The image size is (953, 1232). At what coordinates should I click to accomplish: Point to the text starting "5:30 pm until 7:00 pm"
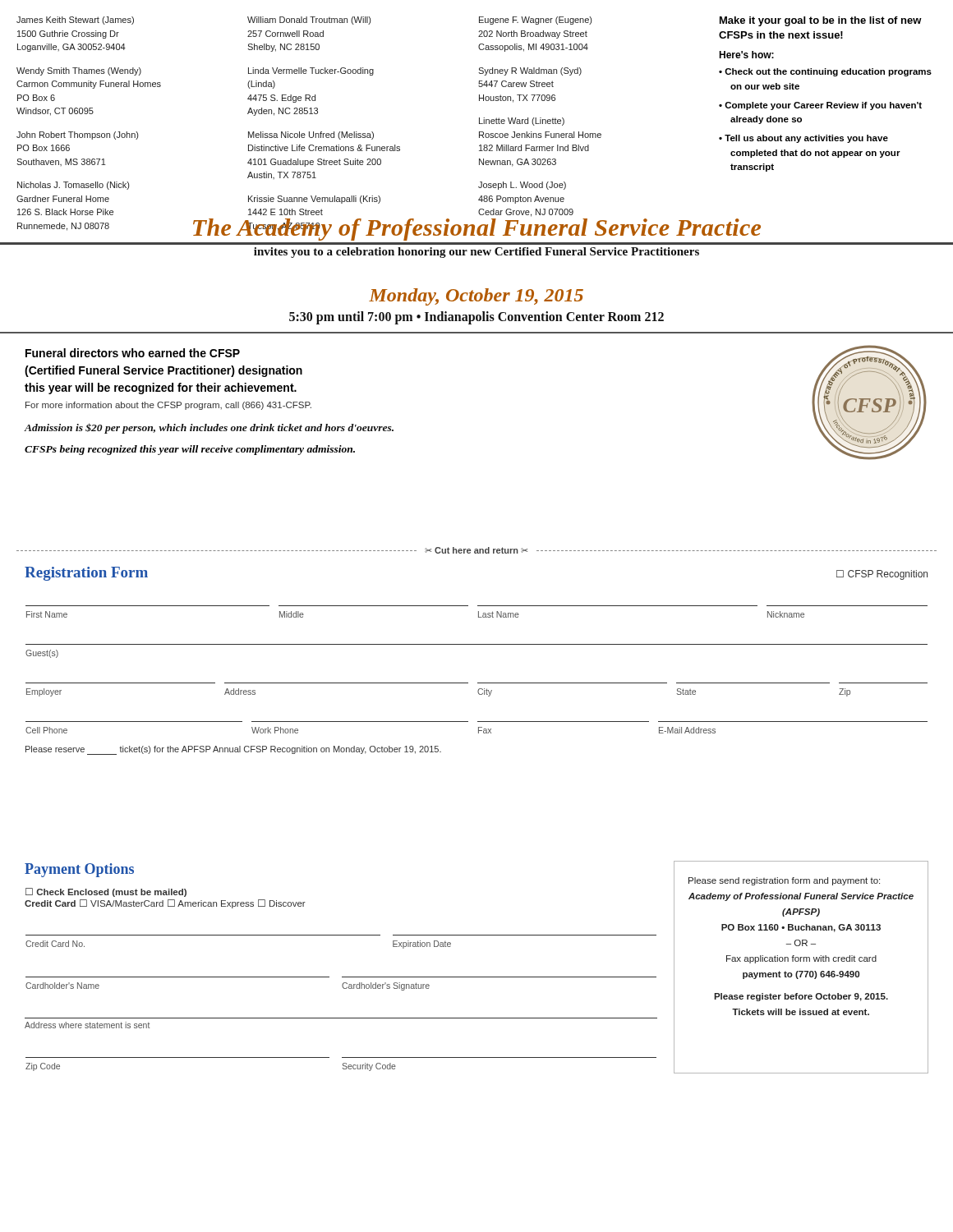pos(476,317)
